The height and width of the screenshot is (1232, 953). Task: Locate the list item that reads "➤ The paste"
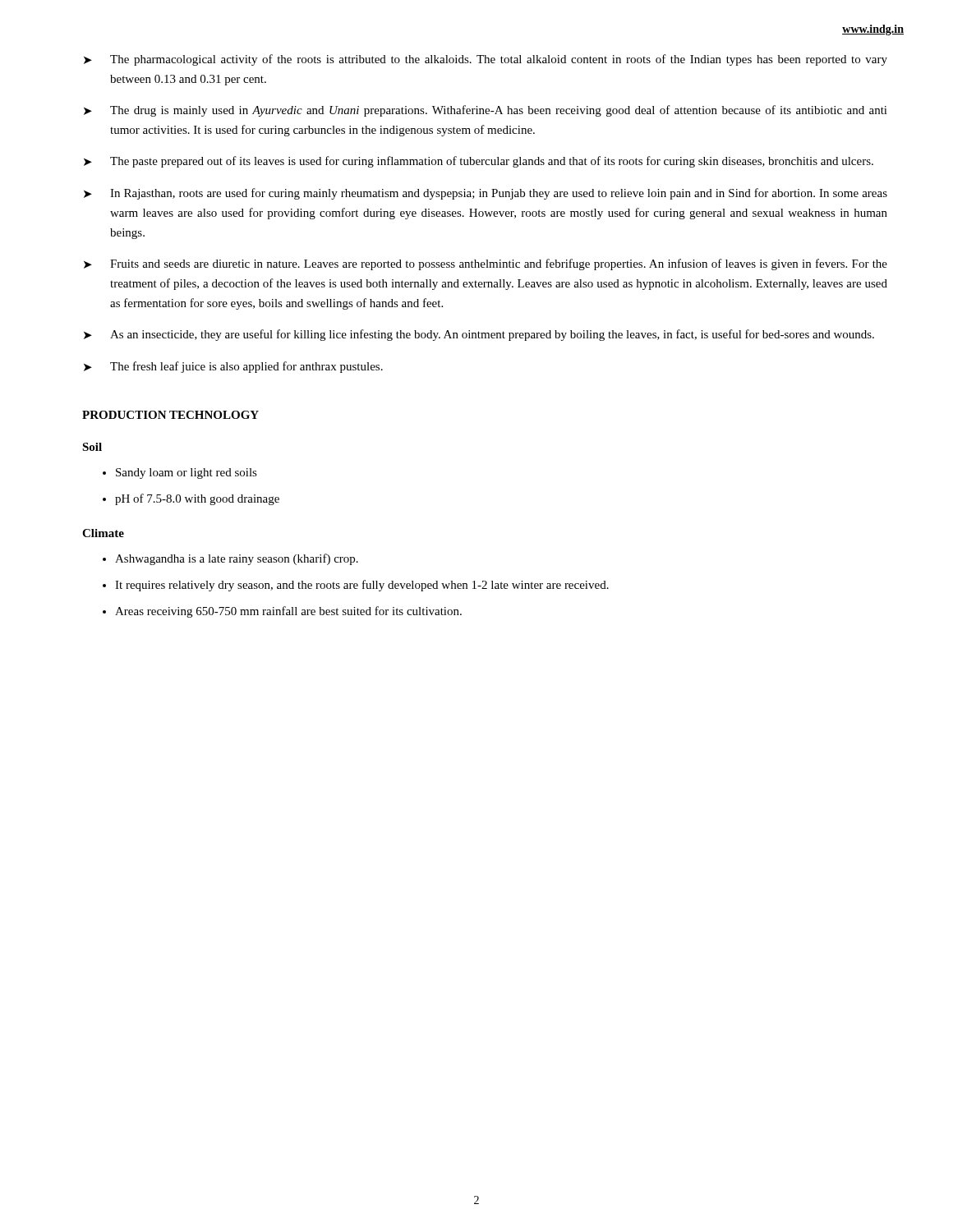point(485,161)
